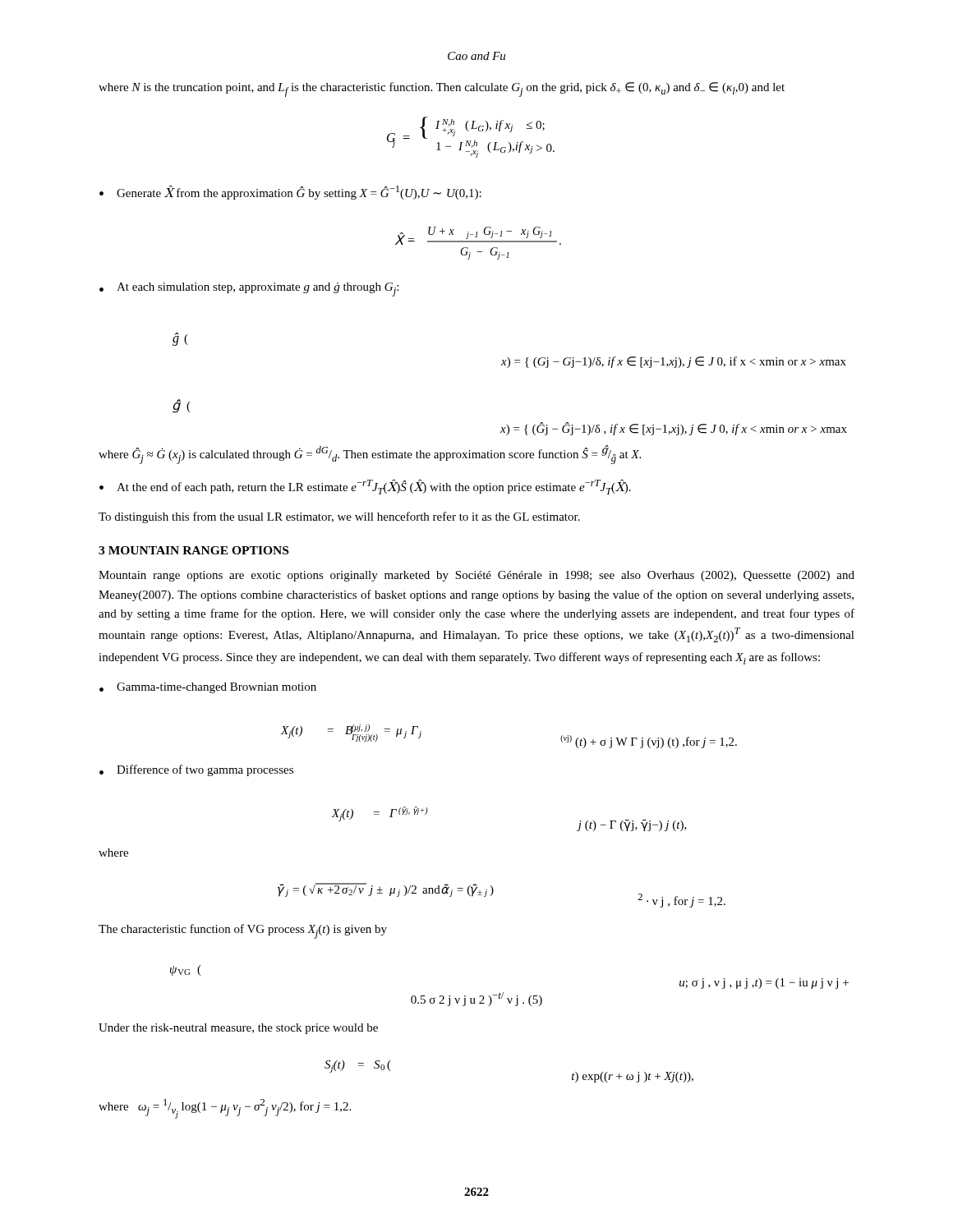The height and width of the screenshot is (1232, 953).
Task: Find the section header with the text "3 MOUNTAIN RANGE OPTIONS"
Action: (194, 550)
